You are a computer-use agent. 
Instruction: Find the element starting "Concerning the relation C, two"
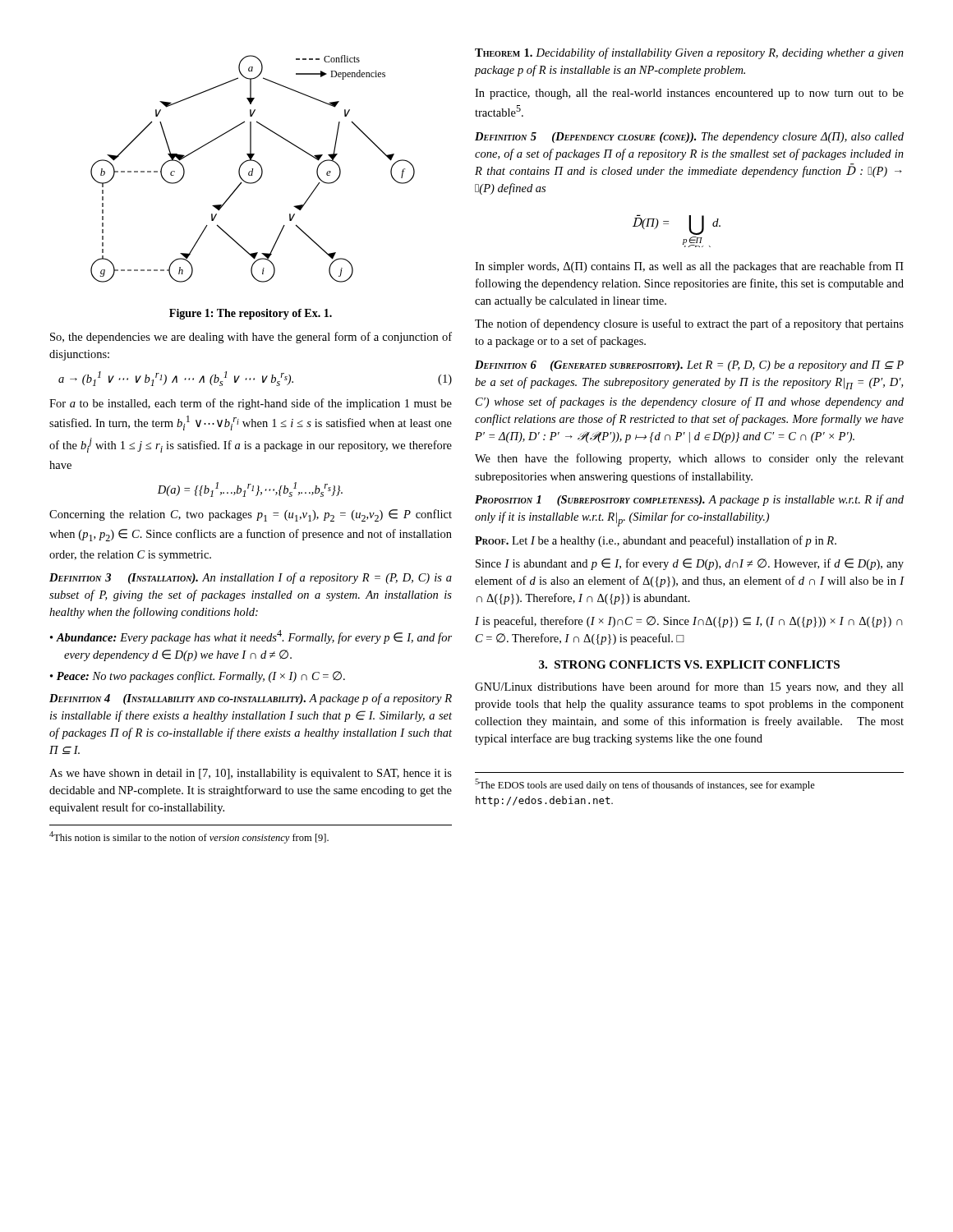(x=251, y=534)
